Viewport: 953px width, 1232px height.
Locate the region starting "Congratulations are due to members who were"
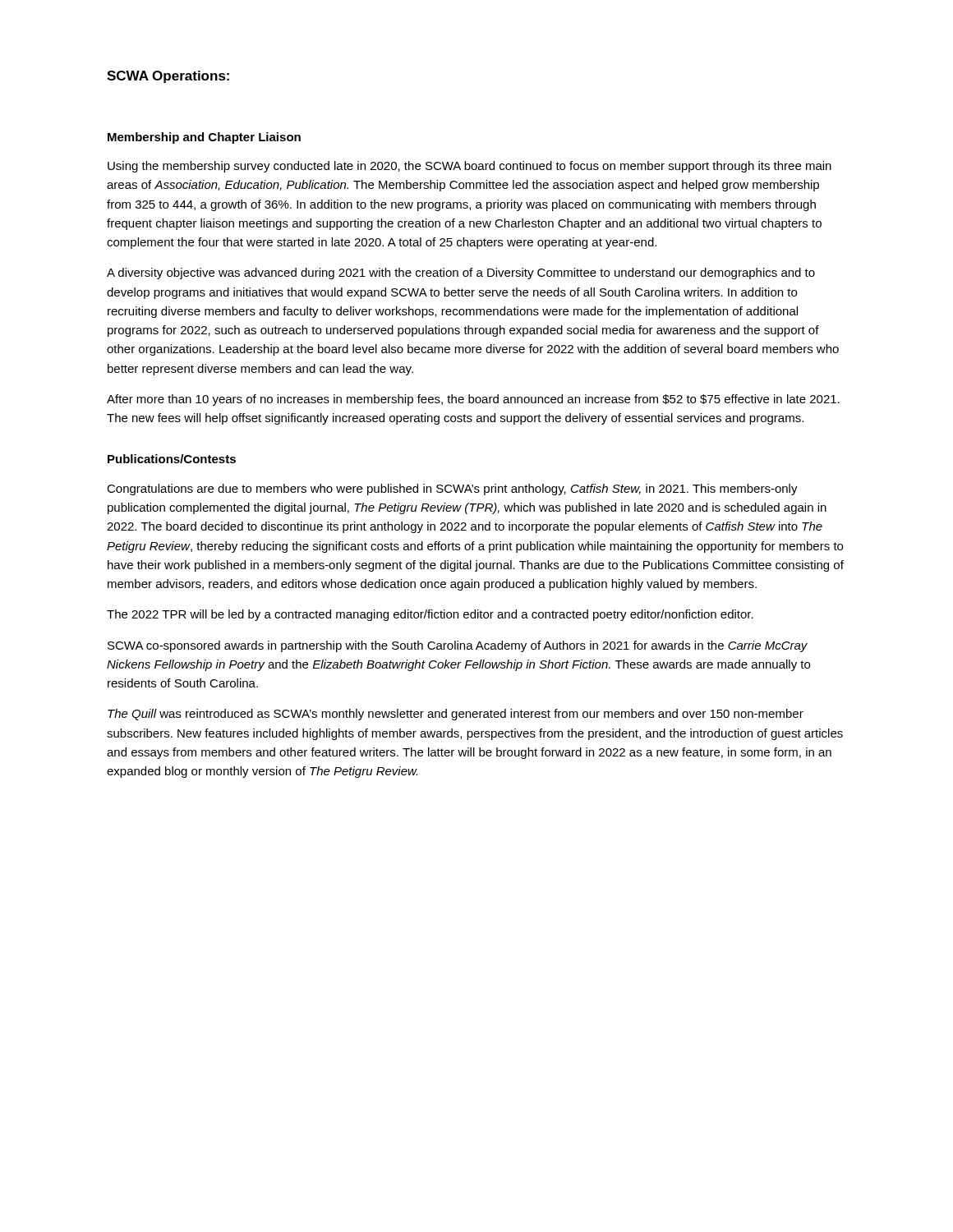[x=475, y=536]
